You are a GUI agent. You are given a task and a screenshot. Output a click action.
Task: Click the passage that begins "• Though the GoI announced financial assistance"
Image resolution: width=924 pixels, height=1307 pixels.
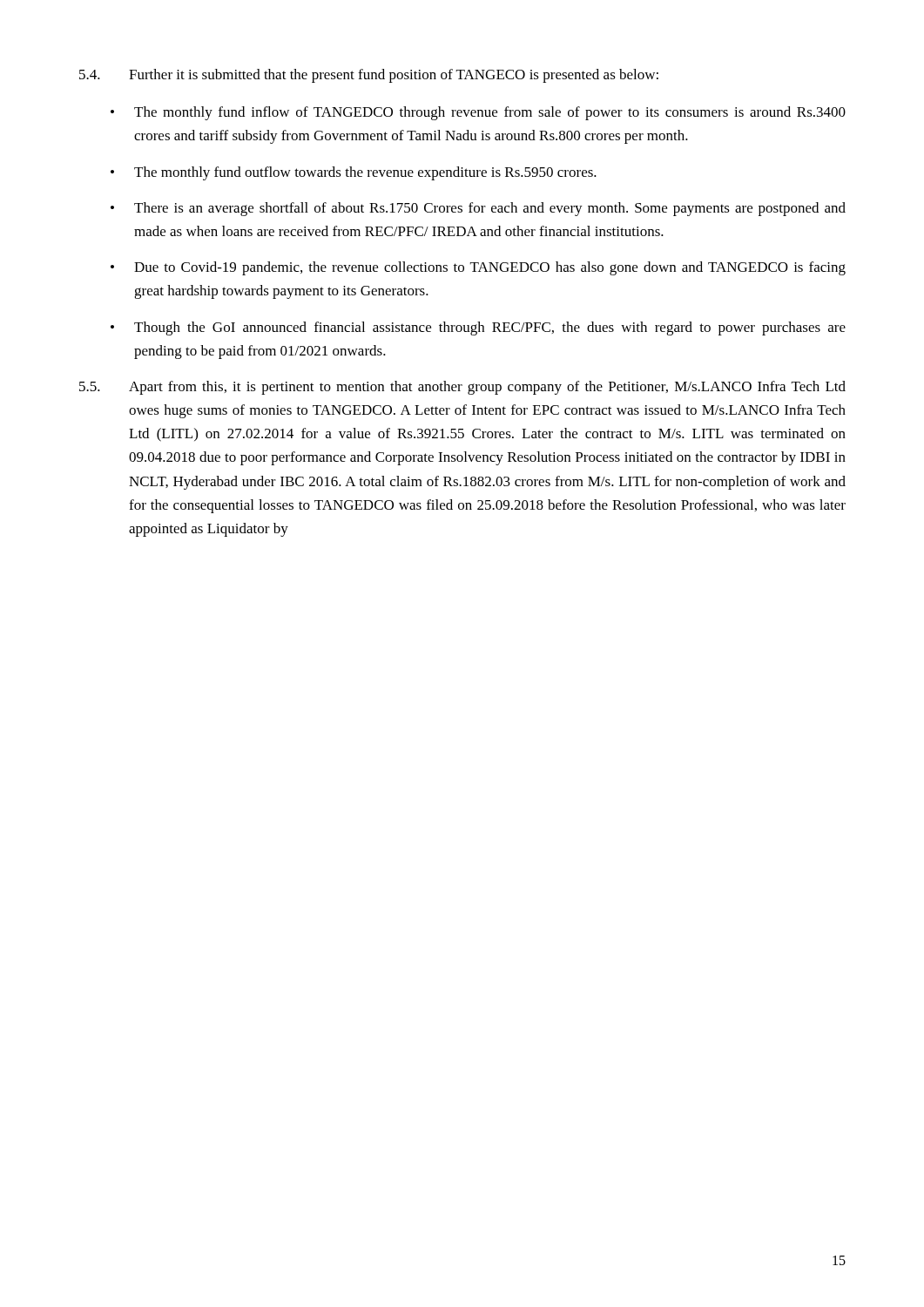pyautogui.click(x=478, y=339)
